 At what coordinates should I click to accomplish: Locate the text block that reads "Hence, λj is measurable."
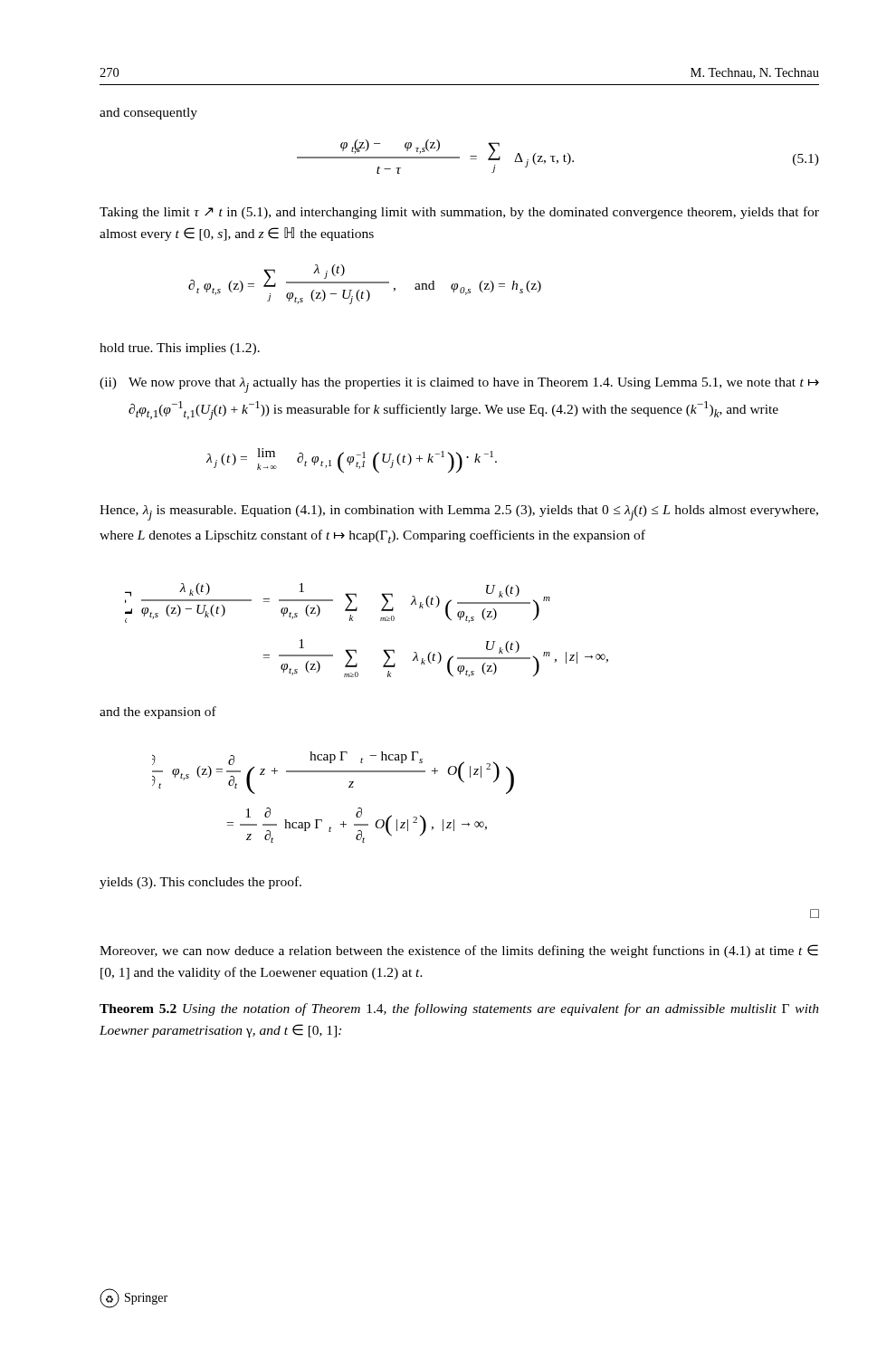coord(459,524)
